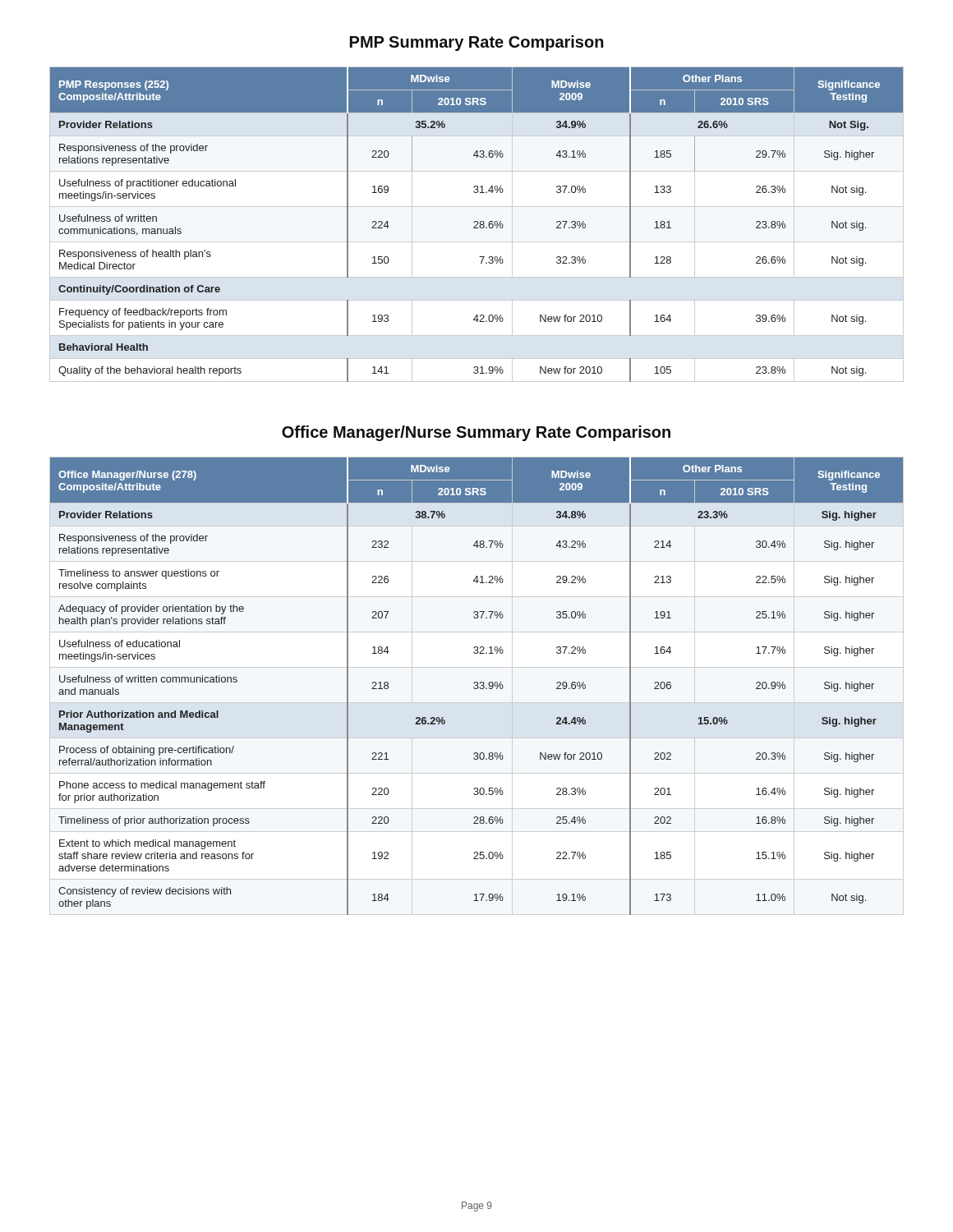
Task: Point to the passage starting "PMP Summary Rate Comparison"
Action: coord(476,42)
